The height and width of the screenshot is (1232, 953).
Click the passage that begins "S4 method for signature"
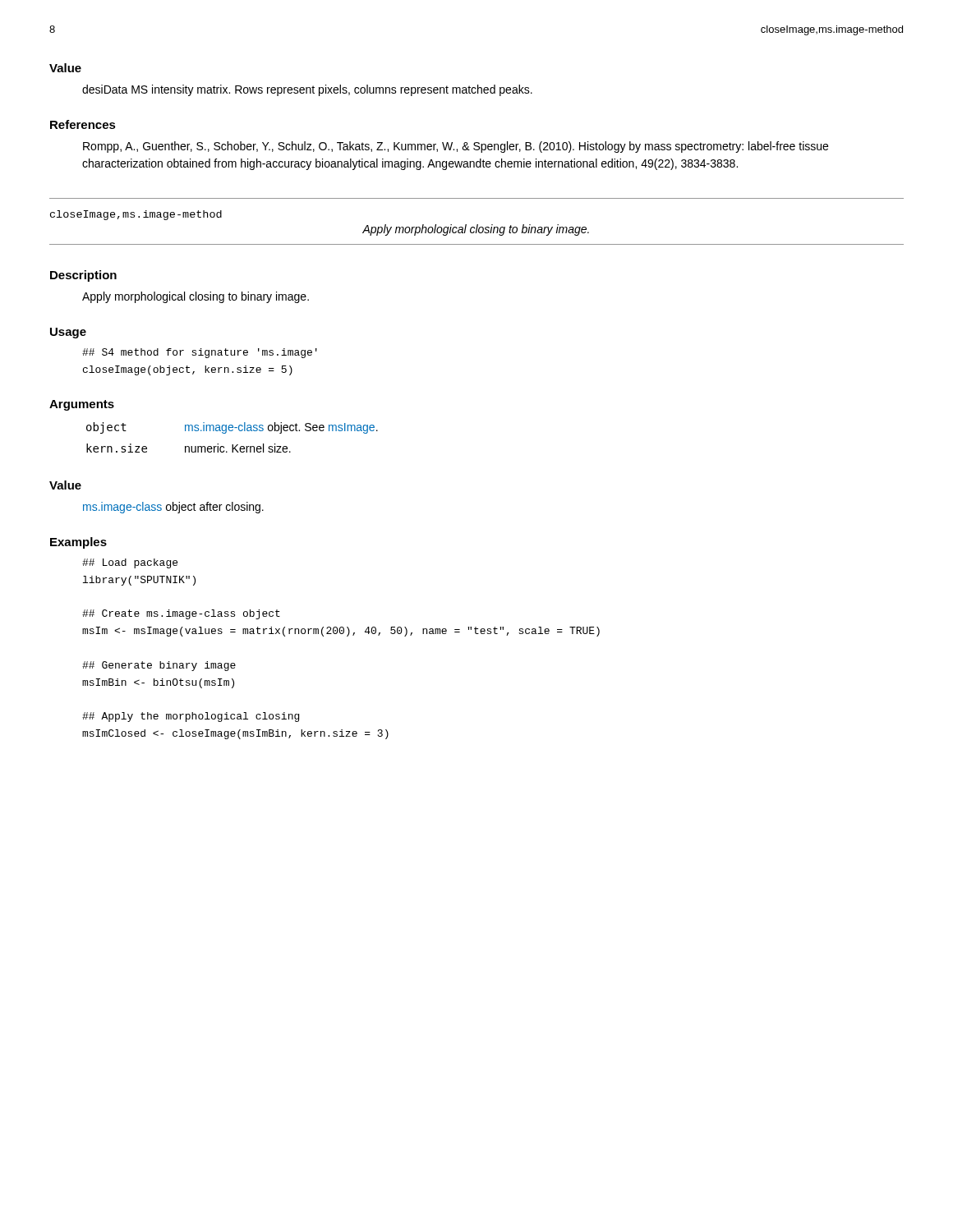click(200, 353)
